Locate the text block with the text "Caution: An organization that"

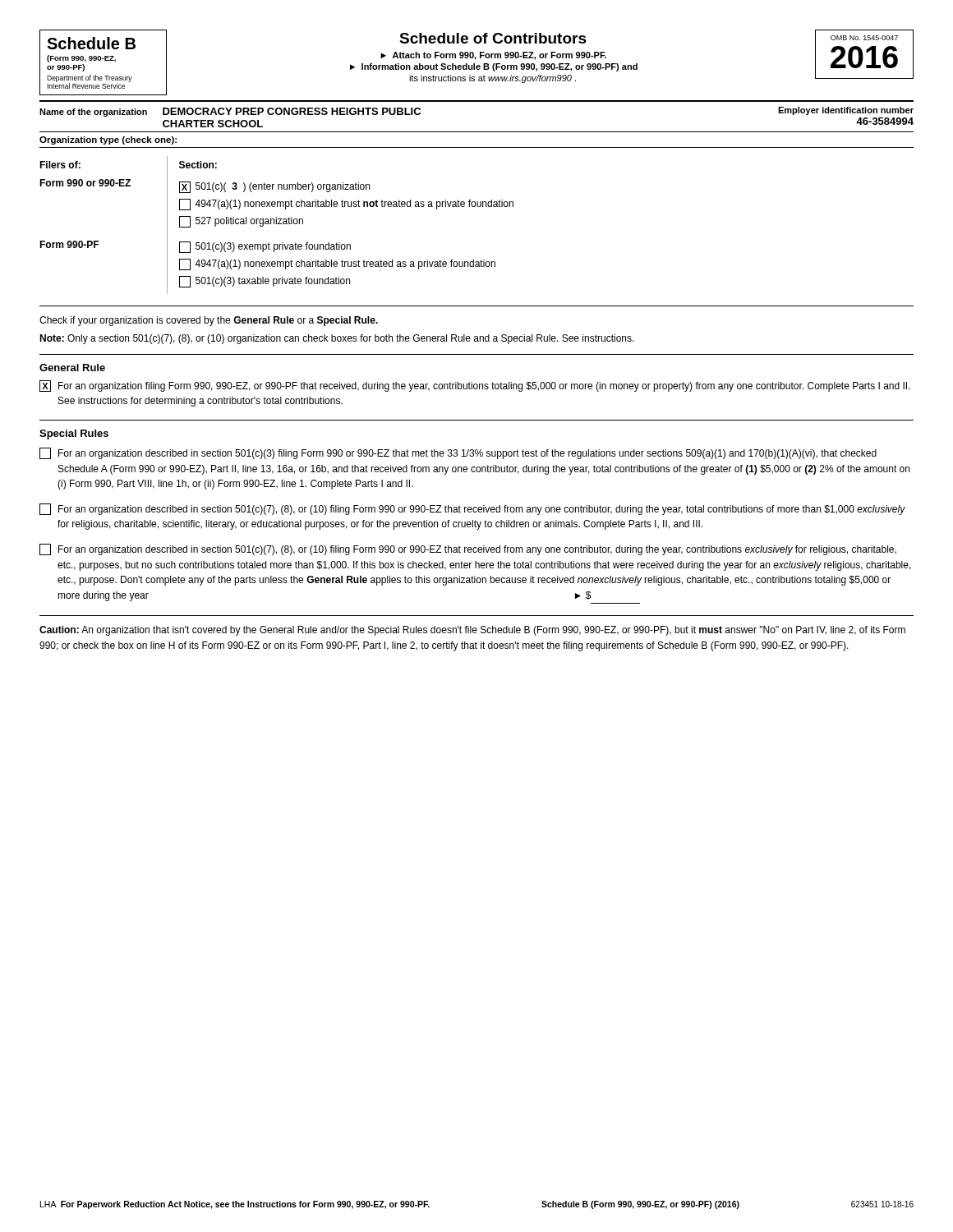[473, 638]
